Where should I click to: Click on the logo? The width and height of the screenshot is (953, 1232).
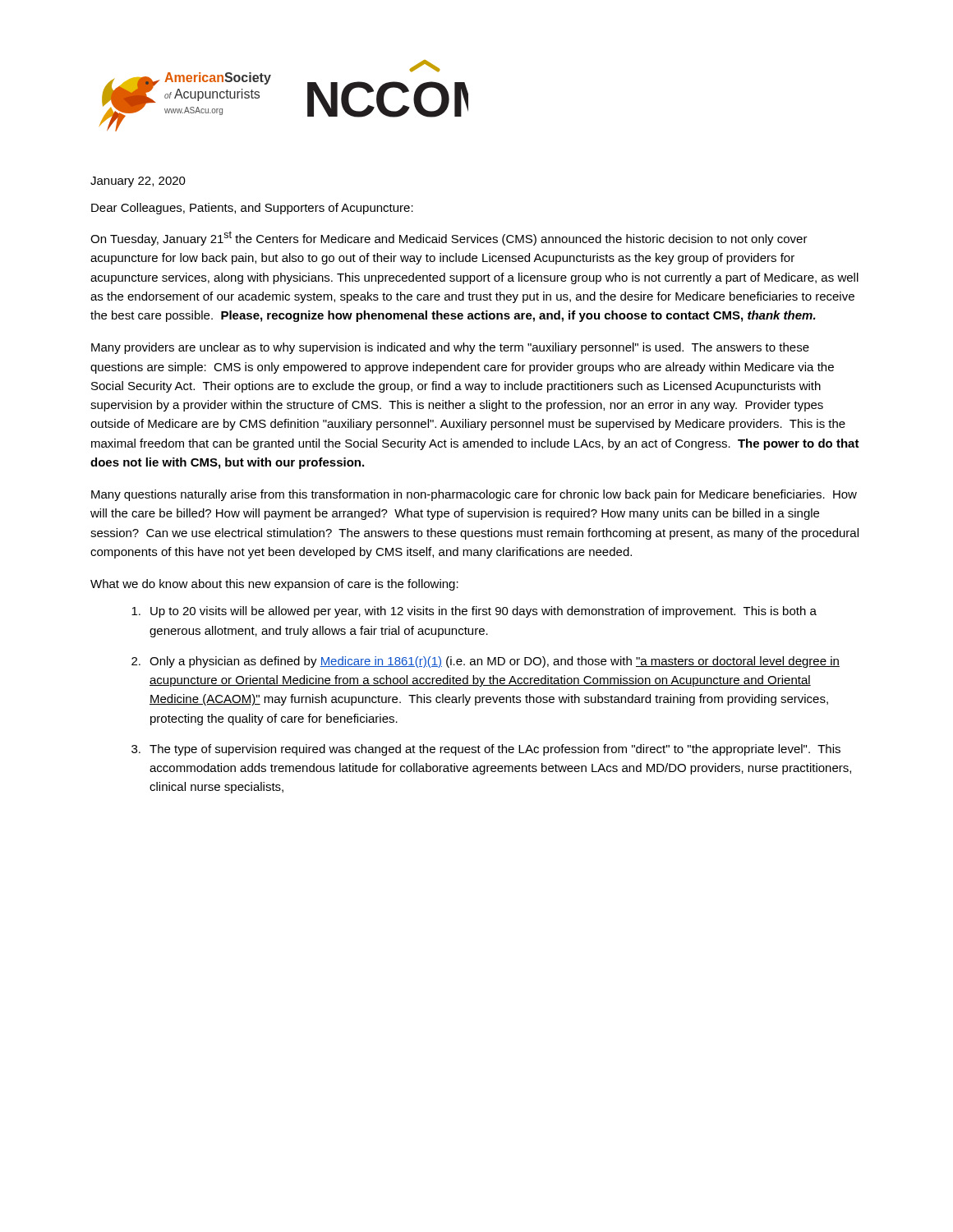476,96
